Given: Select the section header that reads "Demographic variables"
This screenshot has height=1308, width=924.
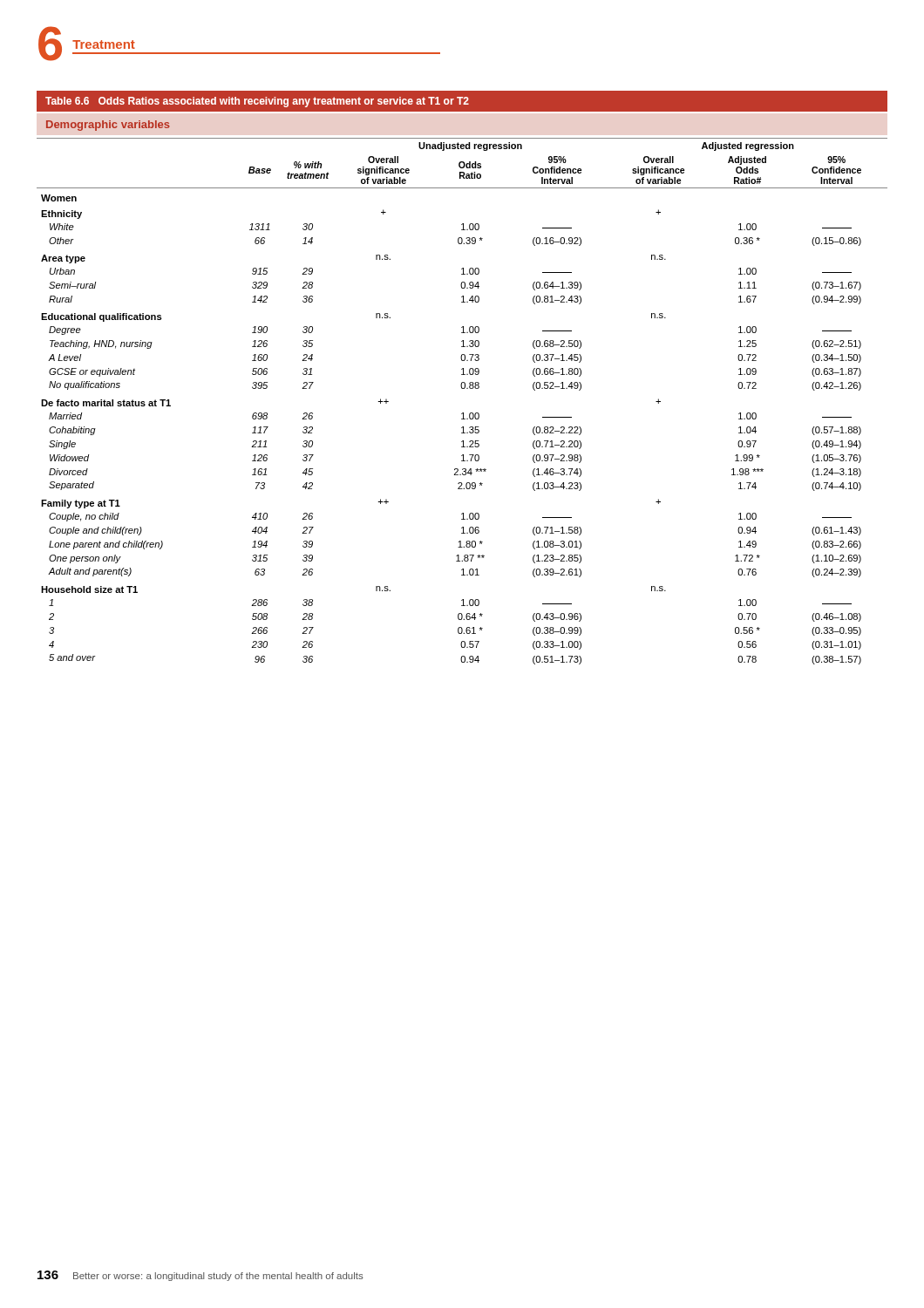Looking at the screenshot, I should pyautogui.click(x=108, y=126).
